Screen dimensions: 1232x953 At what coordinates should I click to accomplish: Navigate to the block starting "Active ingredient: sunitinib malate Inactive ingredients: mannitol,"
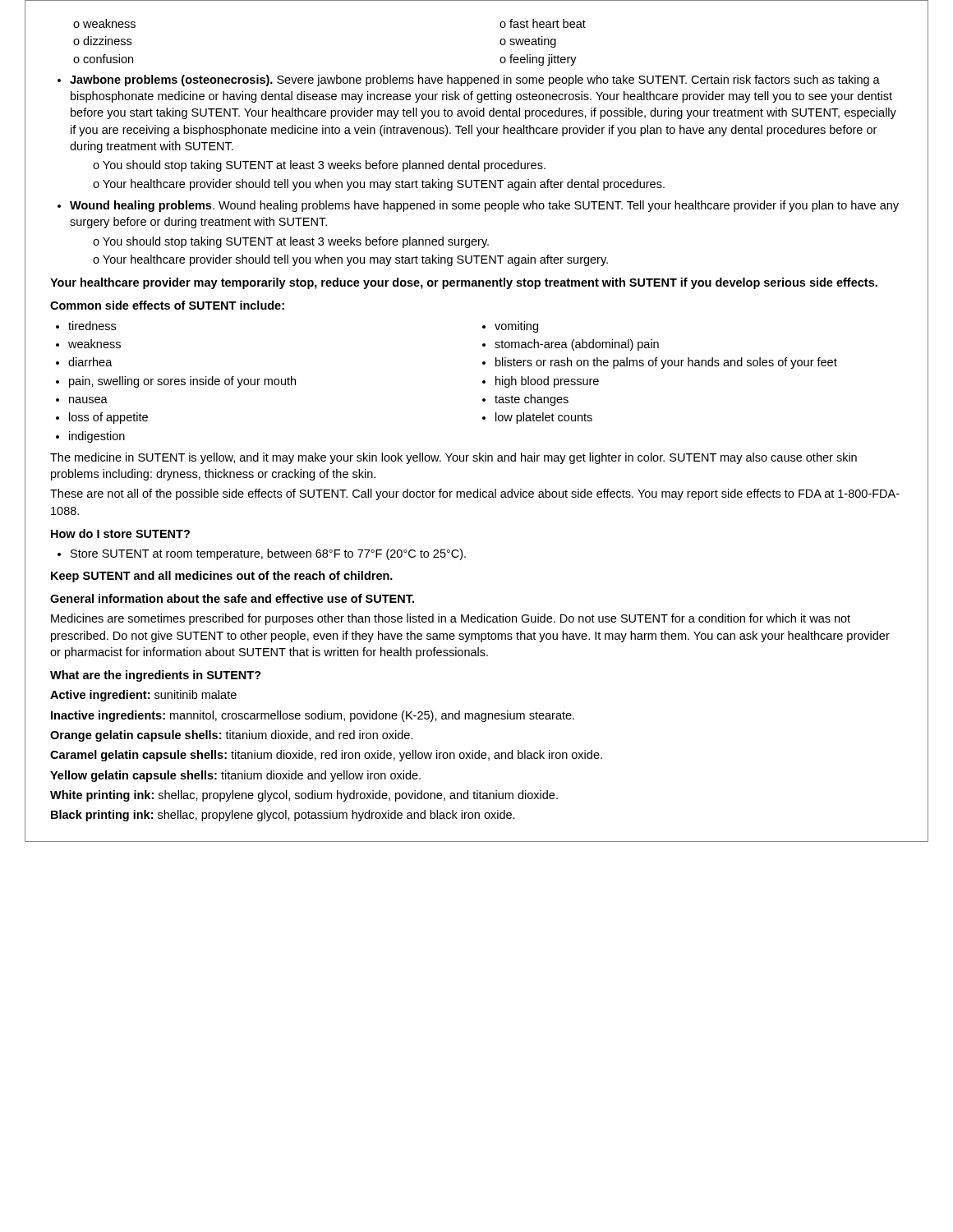[x=476, y=755]
